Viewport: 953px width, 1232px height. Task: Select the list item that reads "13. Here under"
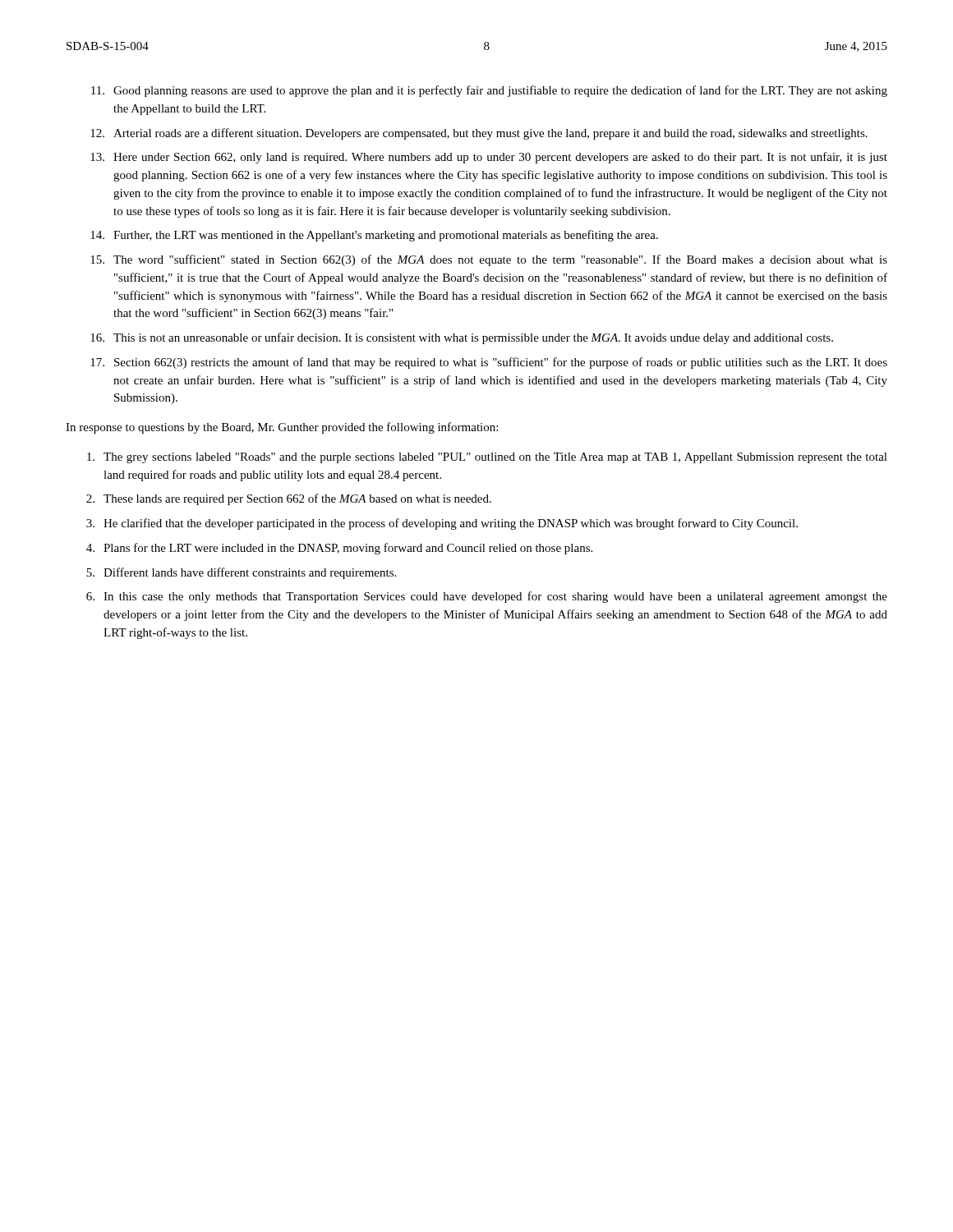(x=476, y=185)
